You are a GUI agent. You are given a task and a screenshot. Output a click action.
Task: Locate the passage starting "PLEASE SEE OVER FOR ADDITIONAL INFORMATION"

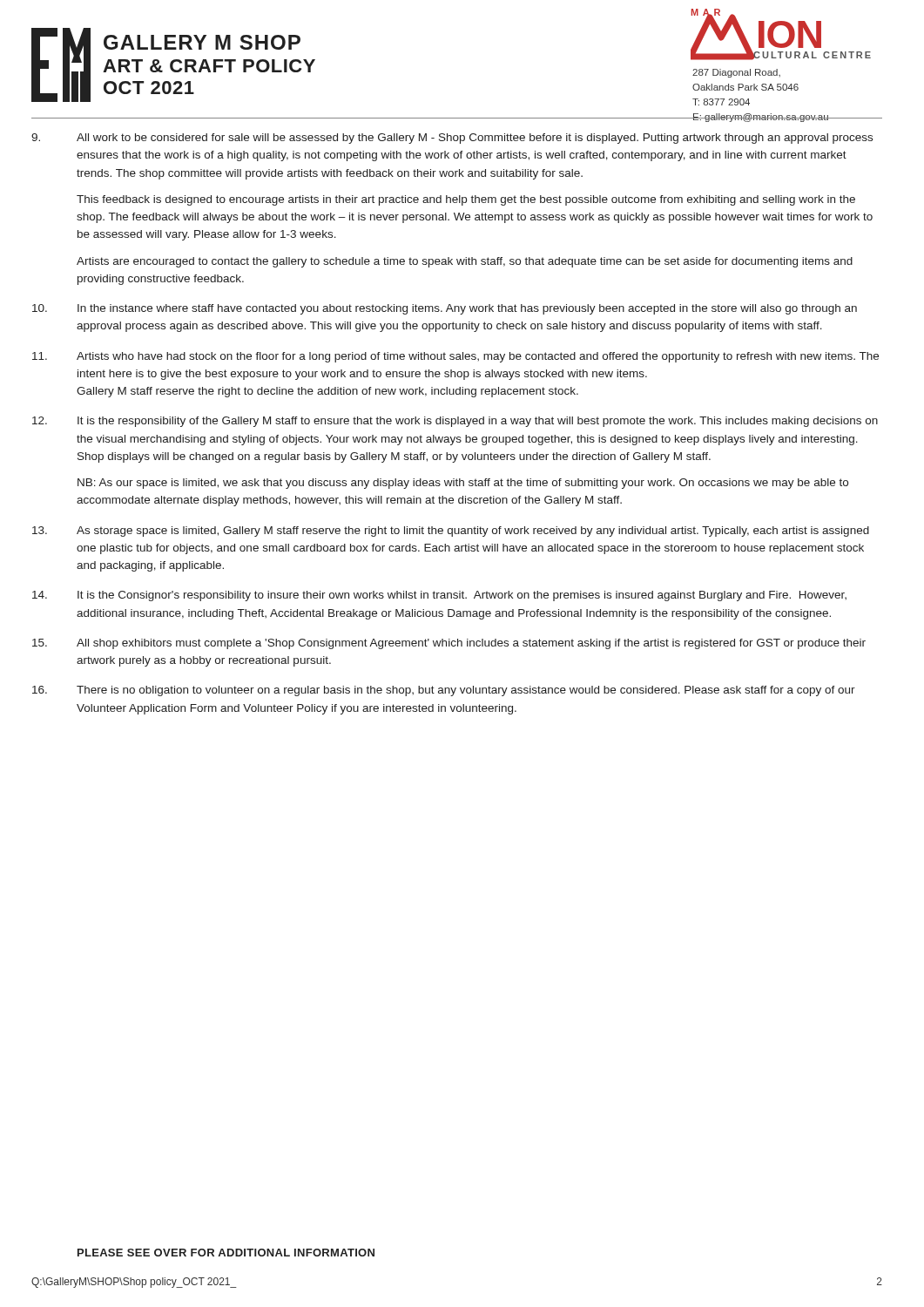[226, 1252]
